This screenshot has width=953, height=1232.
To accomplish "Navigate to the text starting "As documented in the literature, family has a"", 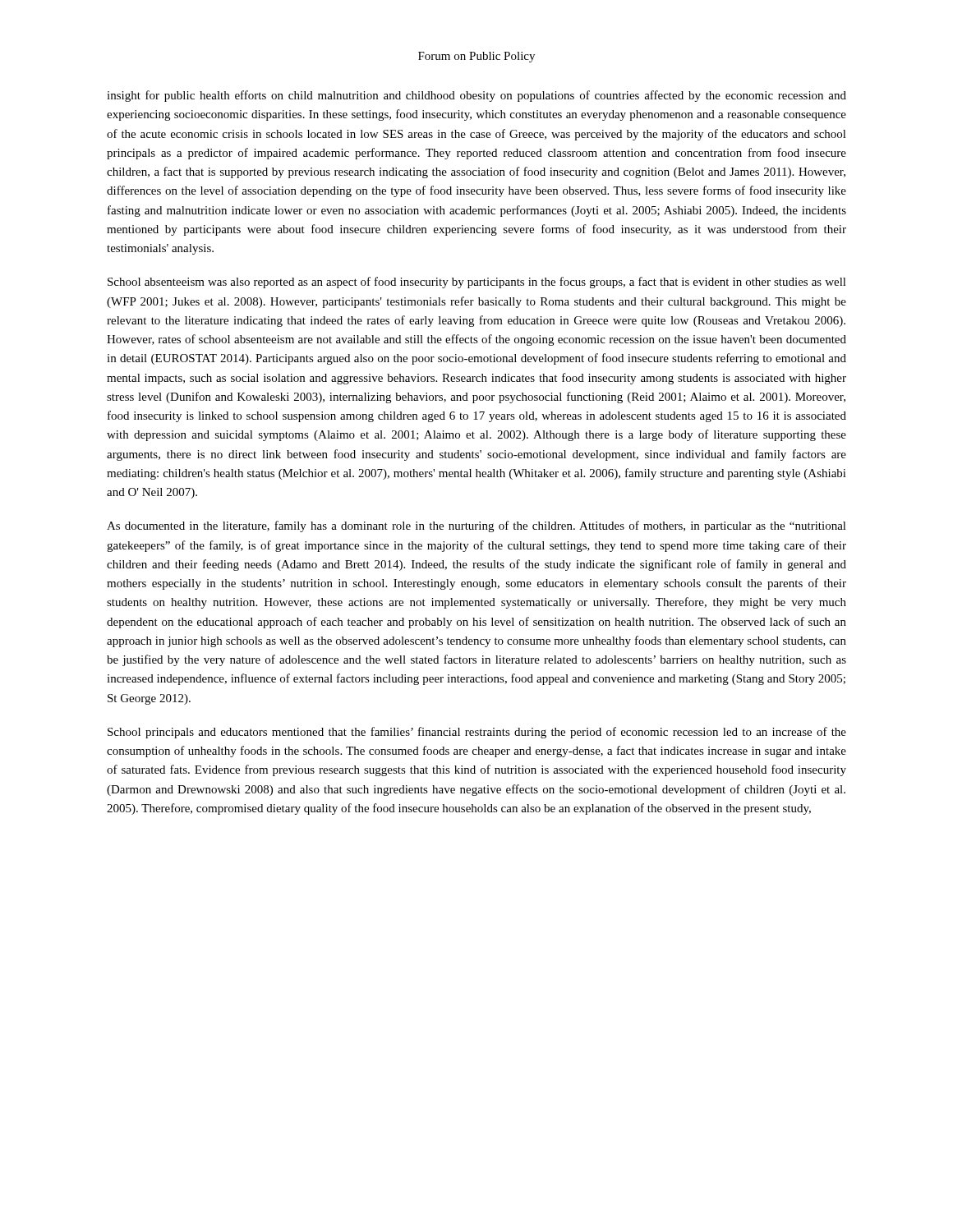I will [x=476, y=612].
